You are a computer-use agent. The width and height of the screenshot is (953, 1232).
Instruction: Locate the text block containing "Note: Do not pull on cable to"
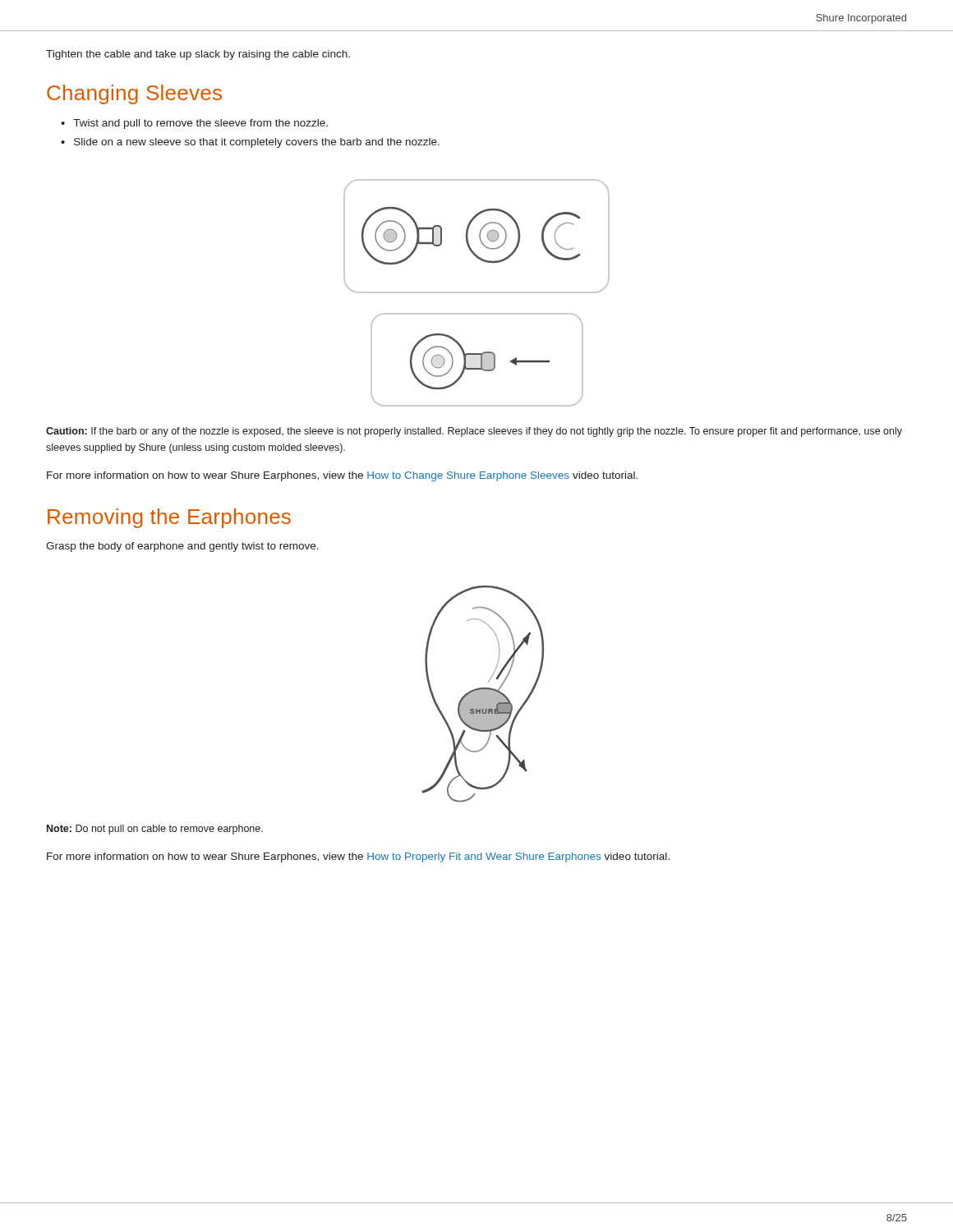coord(155,828)
